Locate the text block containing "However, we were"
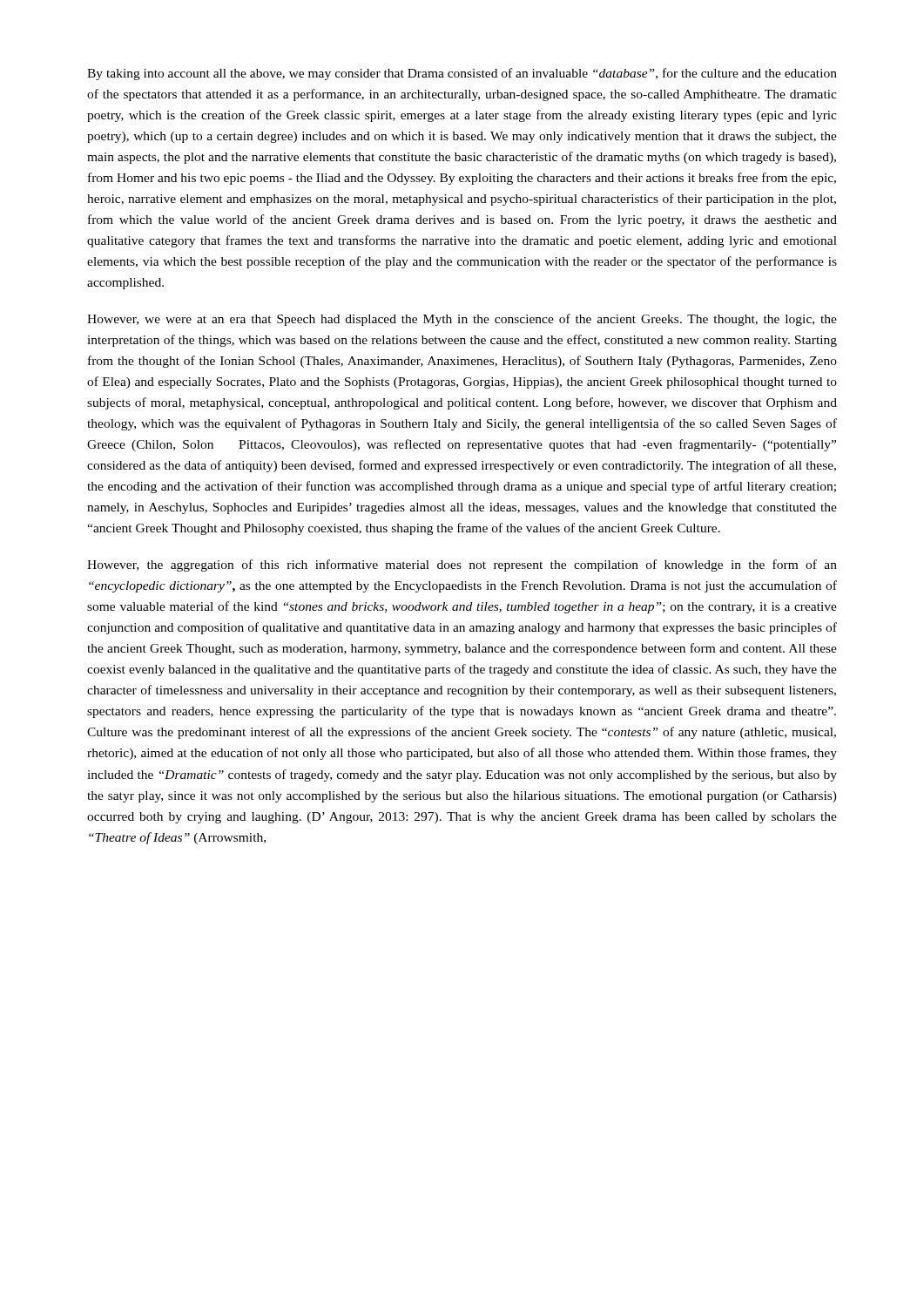Viewport: 924px width, 1307px height. pos(462,423)
